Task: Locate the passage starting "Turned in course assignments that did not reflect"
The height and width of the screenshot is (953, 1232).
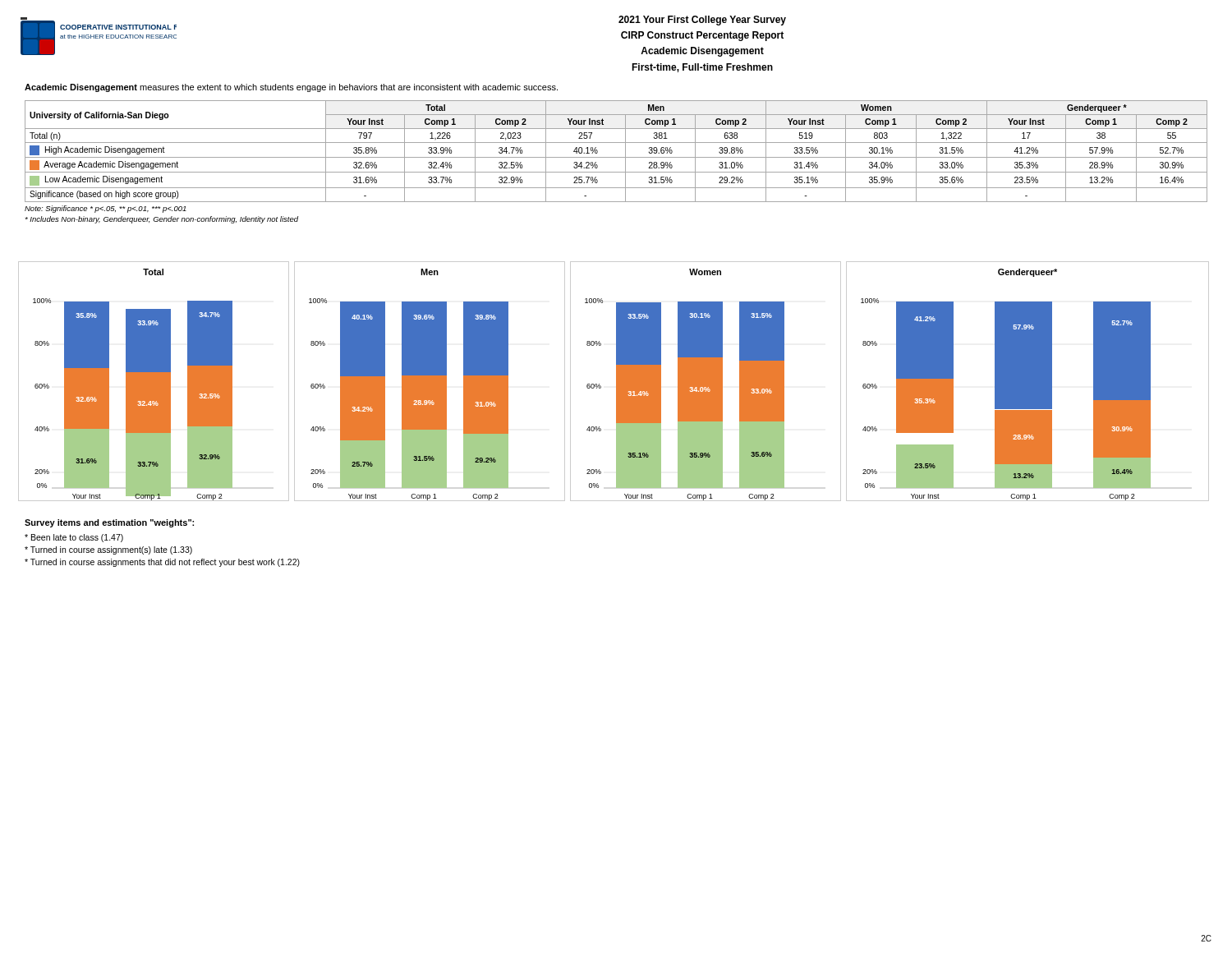Action: tap(162, 562)
